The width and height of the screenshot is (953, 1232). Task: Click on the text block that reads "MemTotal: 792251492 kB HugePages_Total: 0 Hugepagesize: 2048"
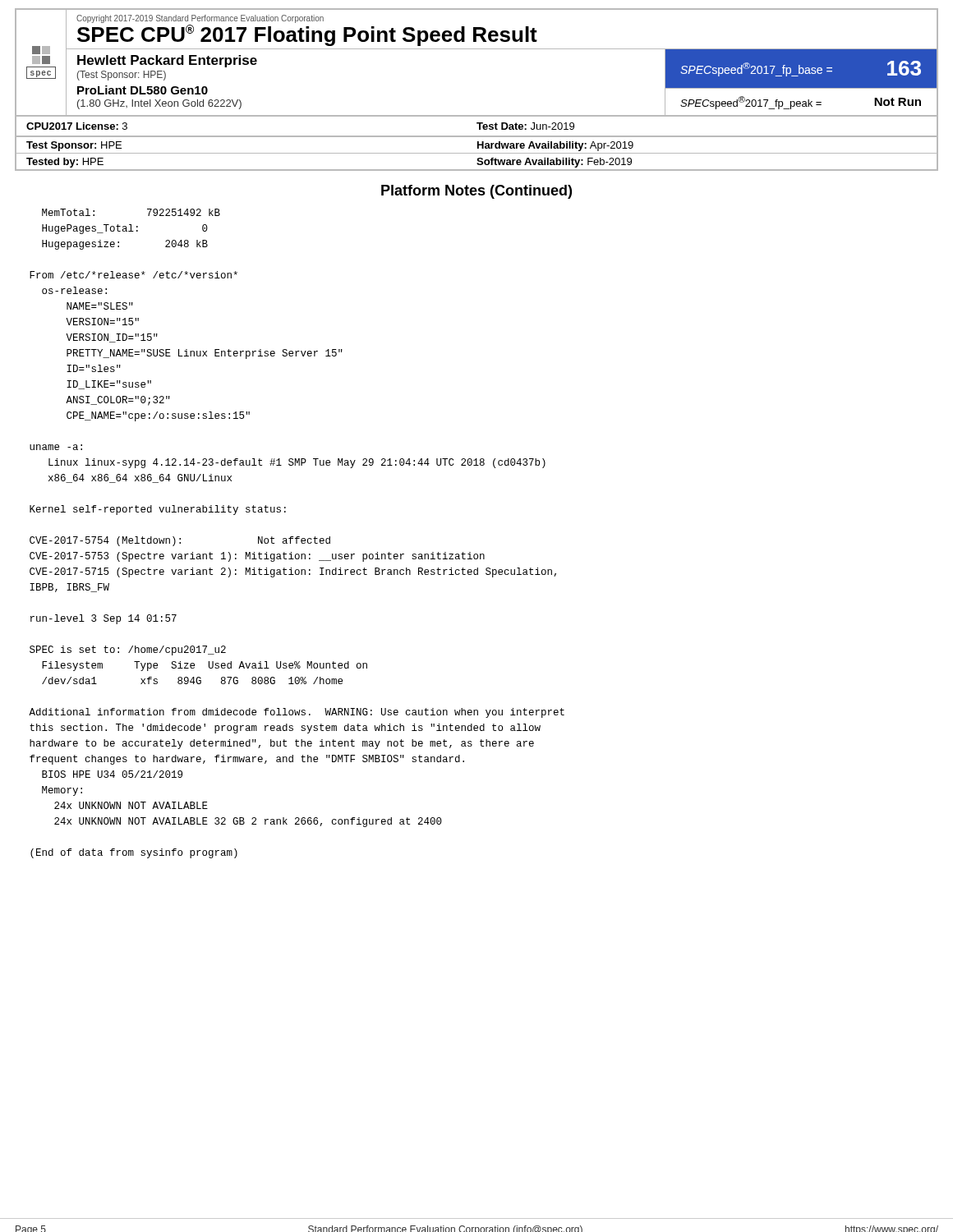coord(297,533)
